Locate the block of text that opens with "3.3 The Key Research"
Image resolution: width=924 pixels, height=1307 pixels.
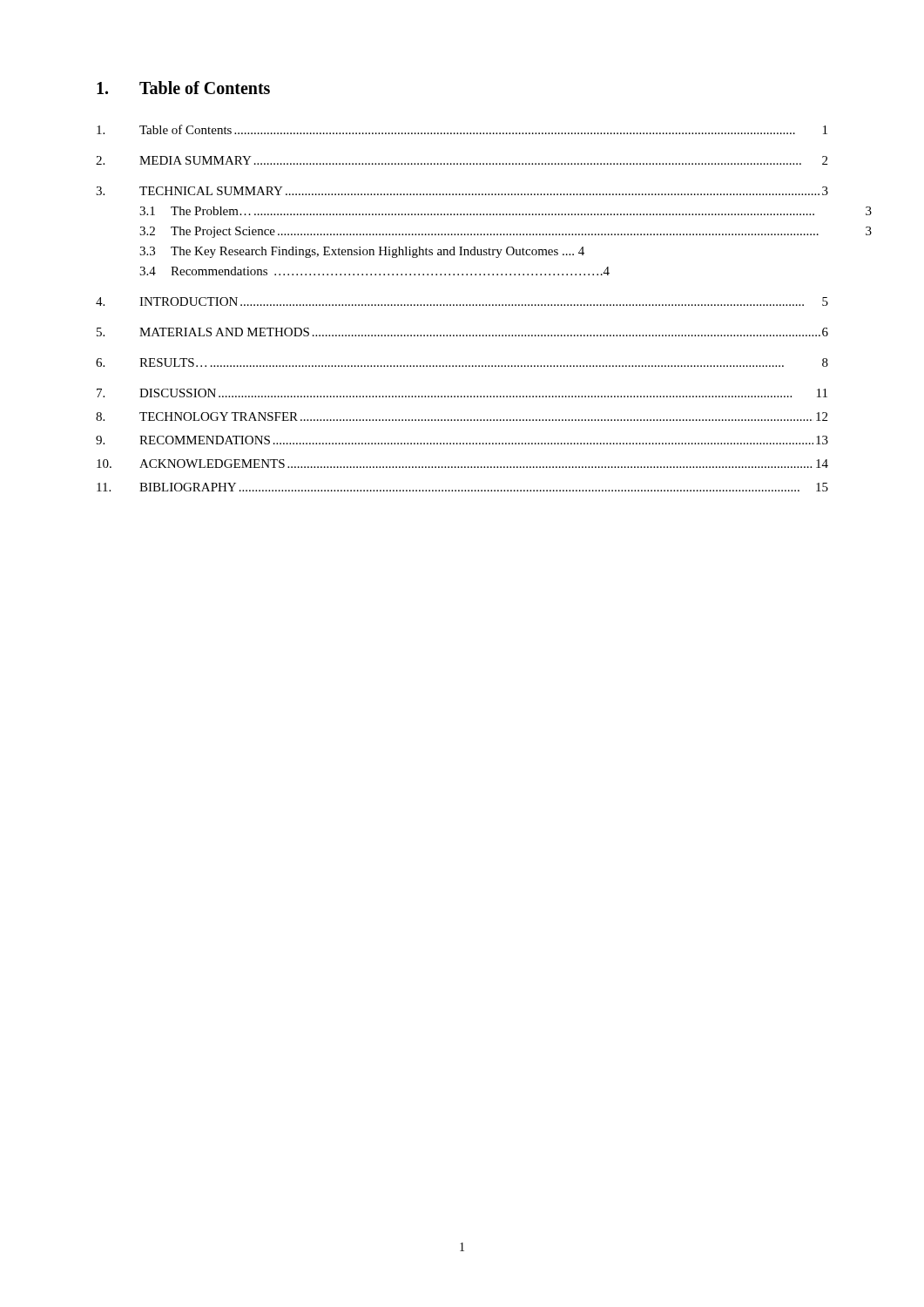(x=362, y=251)
